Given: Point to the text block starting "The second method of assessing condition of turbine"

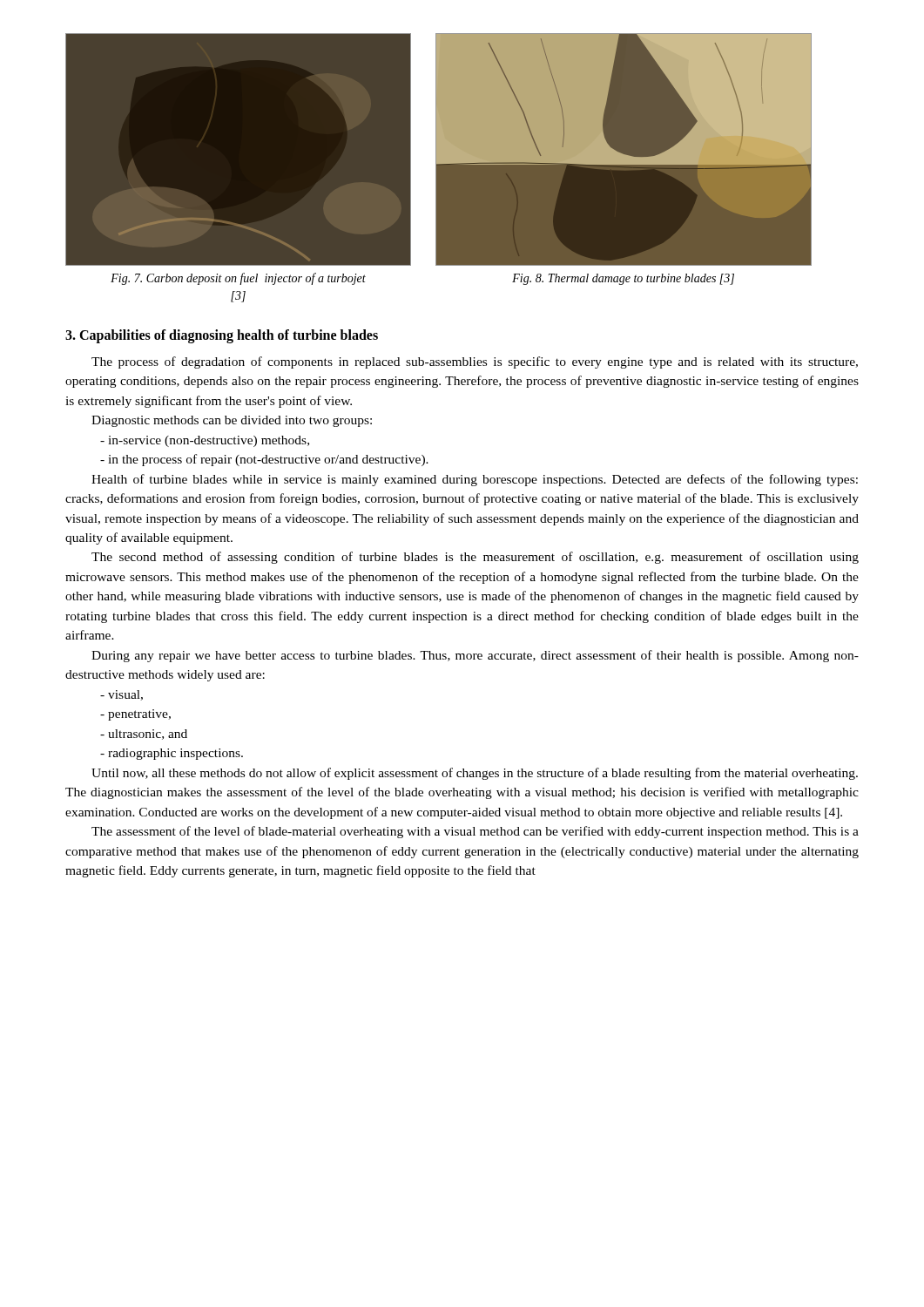Looking at the screenshot, I should click(x=462, y=596).
